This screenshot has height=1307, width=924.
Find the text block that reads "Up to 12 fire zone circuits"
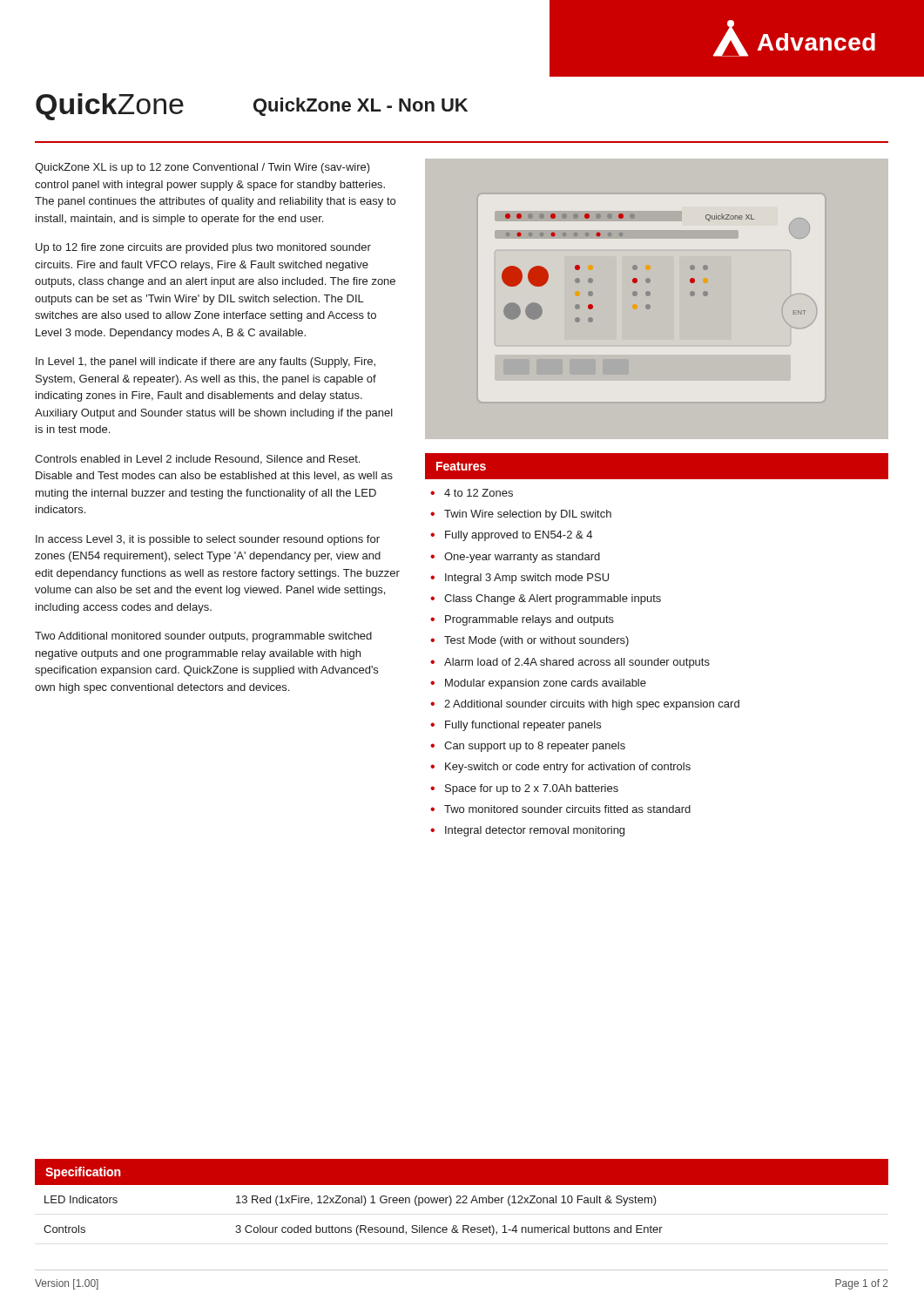click(215, 290)
